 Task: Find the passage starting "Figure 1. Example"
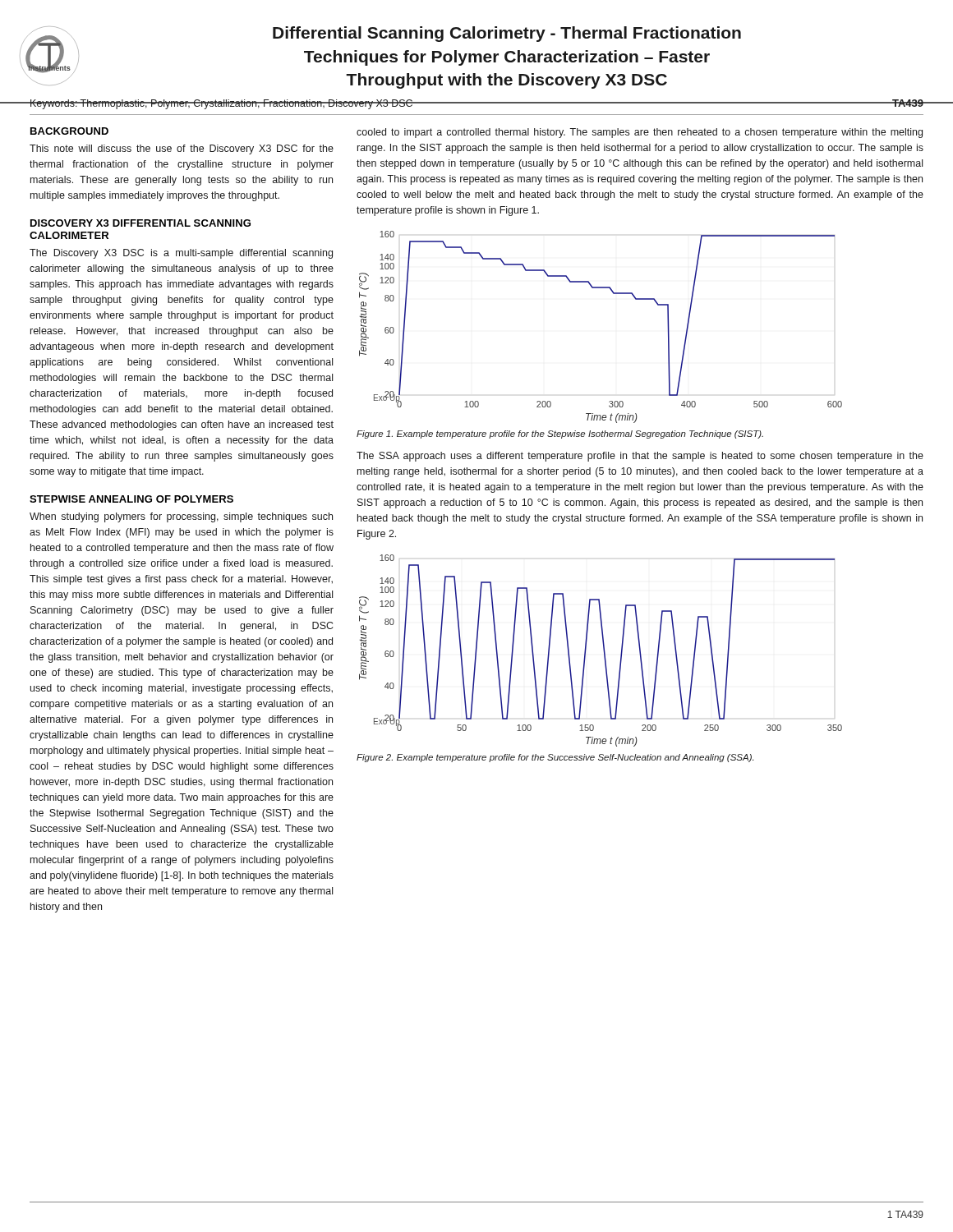560,434
